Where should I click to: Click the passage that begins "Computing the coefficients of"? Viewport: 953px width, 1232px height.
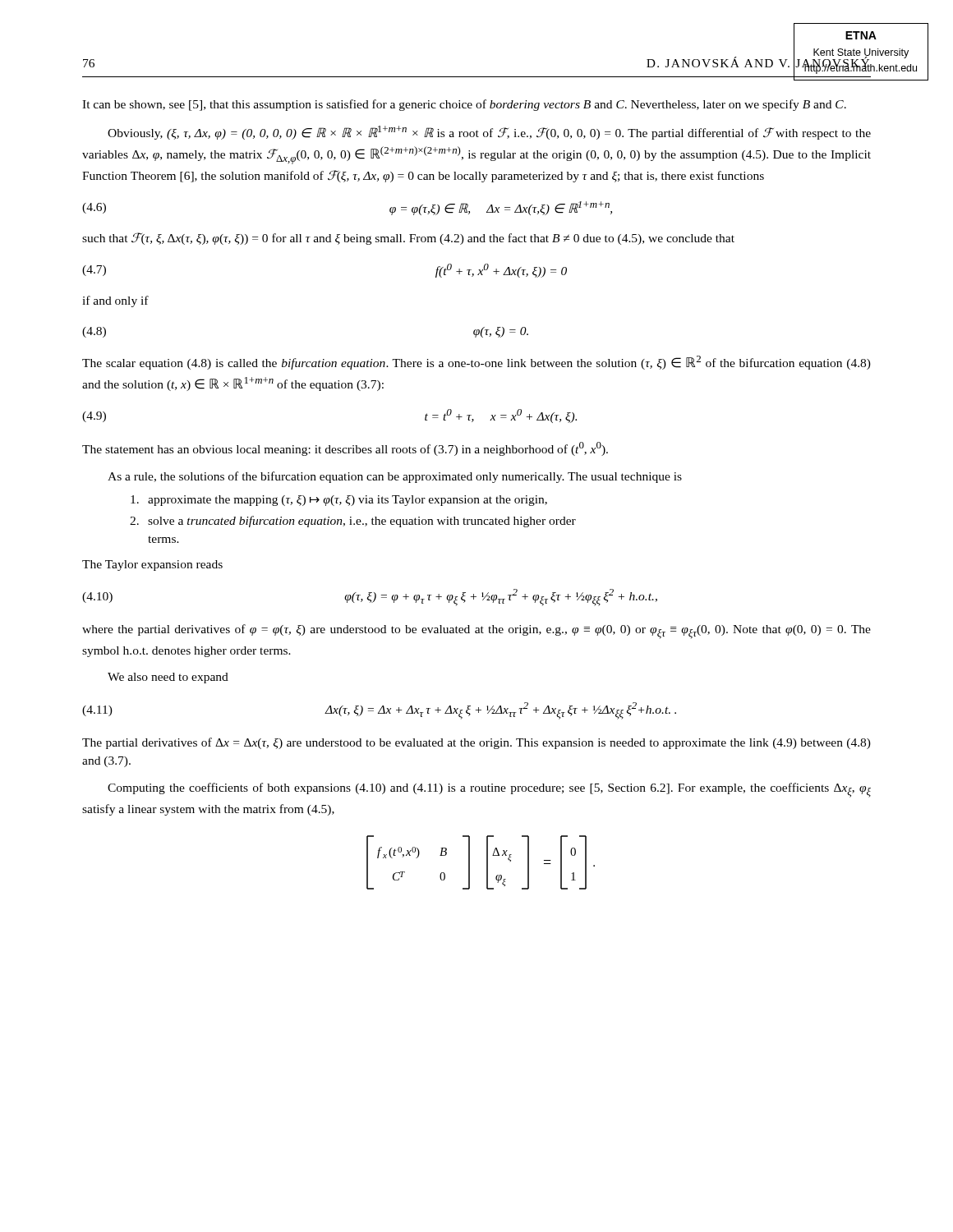[476, 798]
